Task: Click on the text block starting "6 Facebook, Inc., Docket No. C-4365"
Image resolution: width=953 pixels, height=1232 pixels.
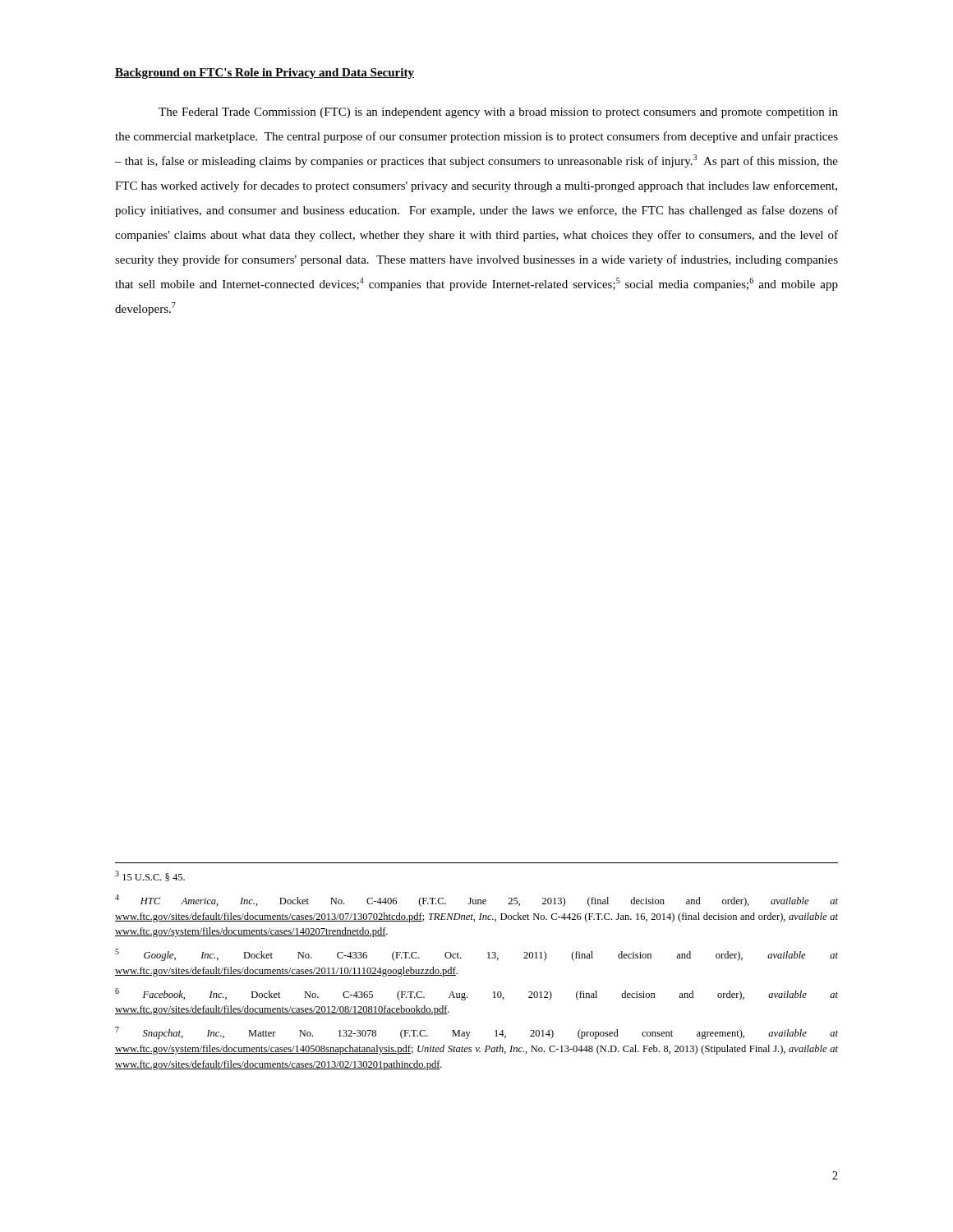Action: tap(476, 1001)
